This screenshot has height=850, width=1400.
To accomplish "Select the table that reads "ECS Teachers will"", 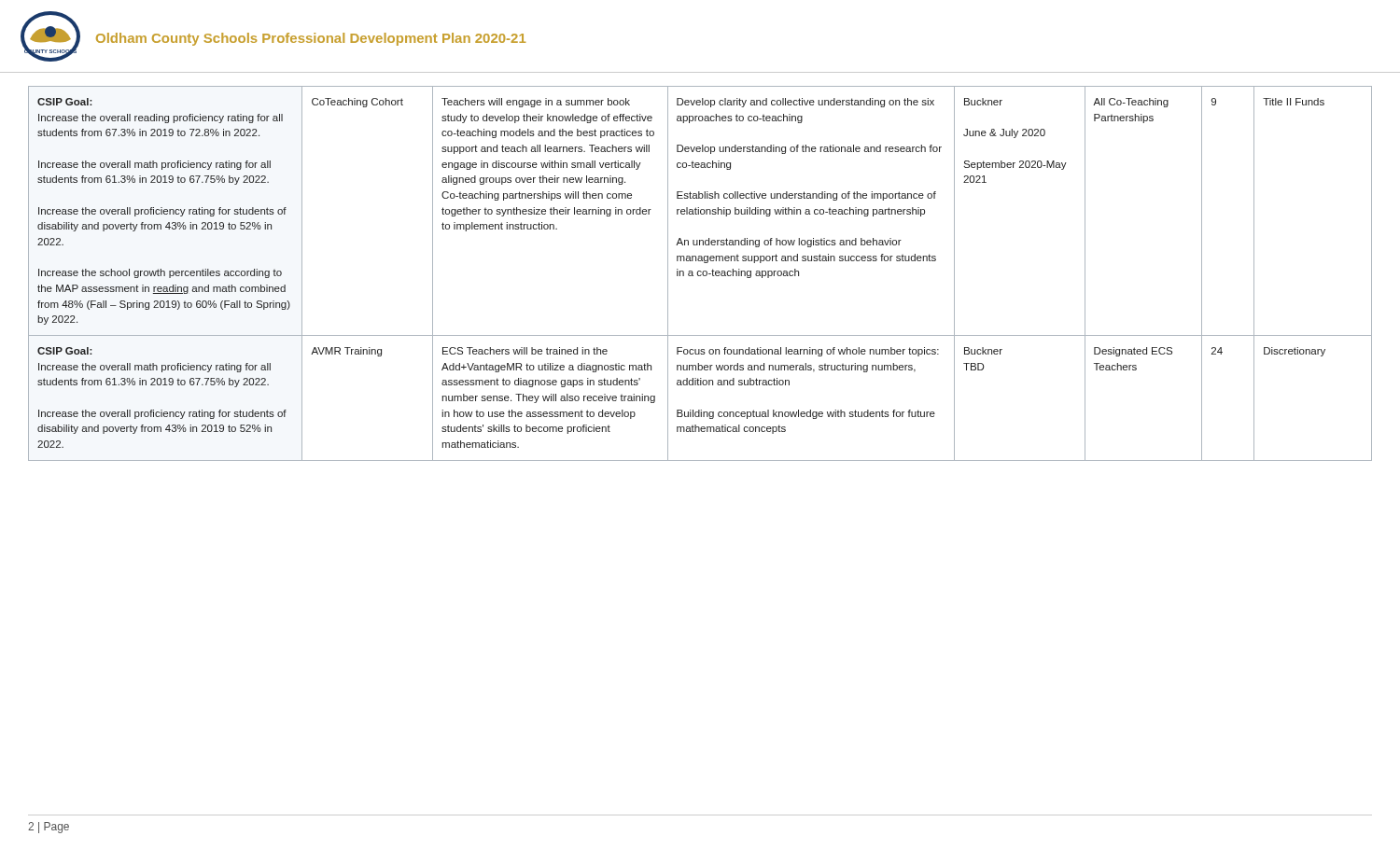I will (x=700, y=267).
